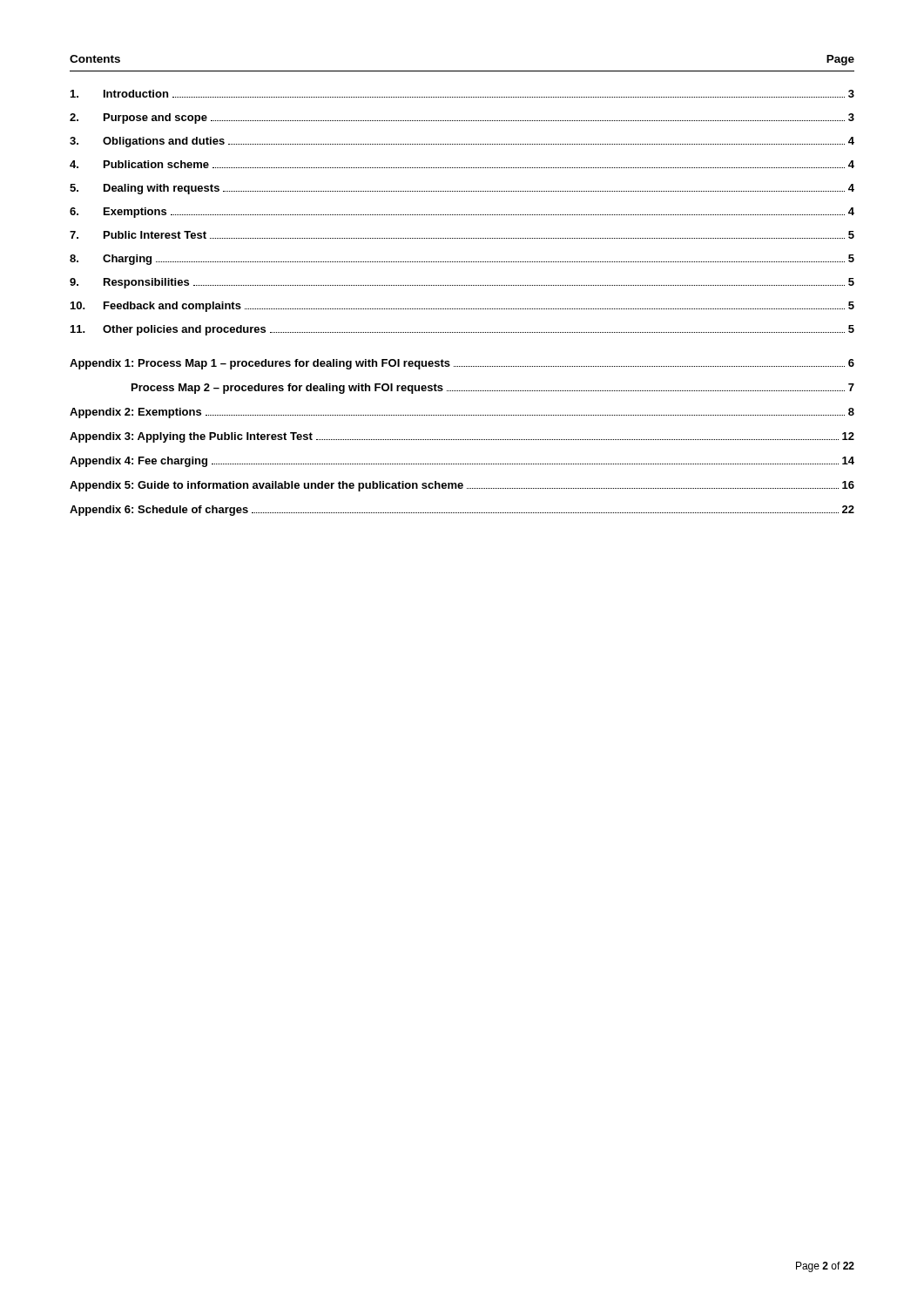Image resolution: width=924 pixels, height=1307 pixels.
Task: Select the list item containing "6. Exemptions 4"
Action: 462,211
